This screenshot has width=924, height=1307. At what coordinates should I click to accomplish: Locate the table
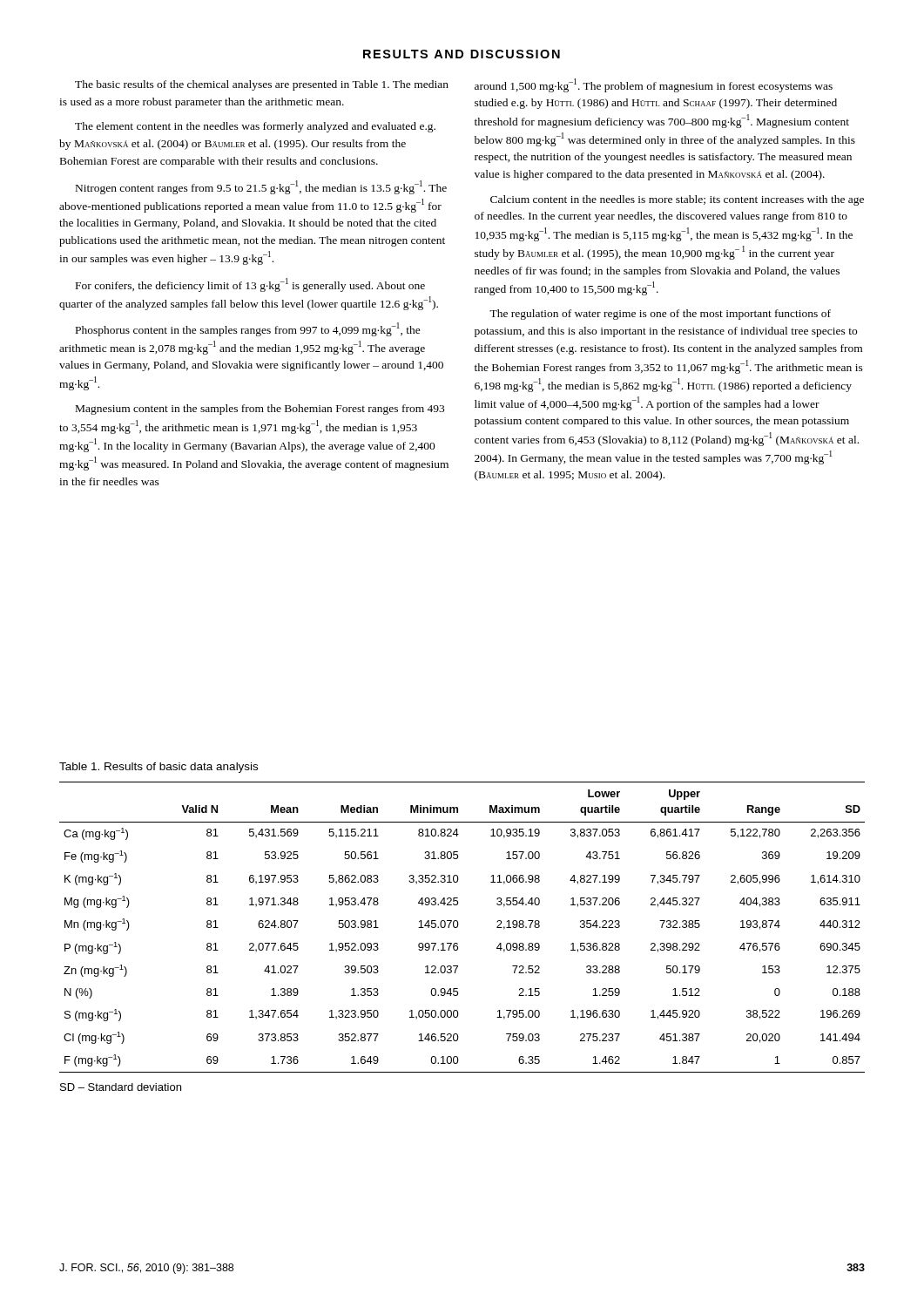pos(462,927)
